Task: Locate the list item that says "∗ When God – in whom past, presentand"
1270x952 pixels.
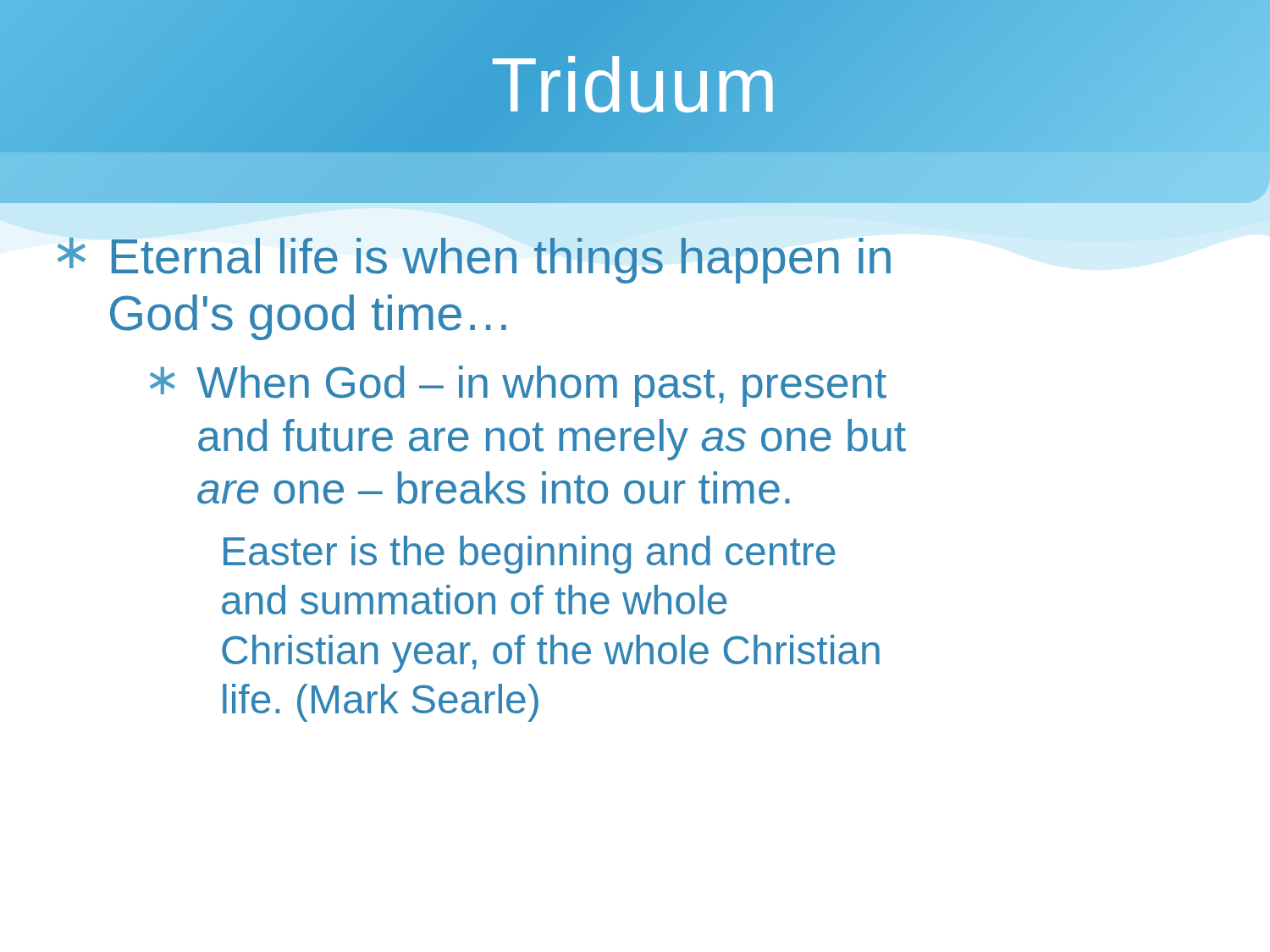Action: tap(690, 436)
